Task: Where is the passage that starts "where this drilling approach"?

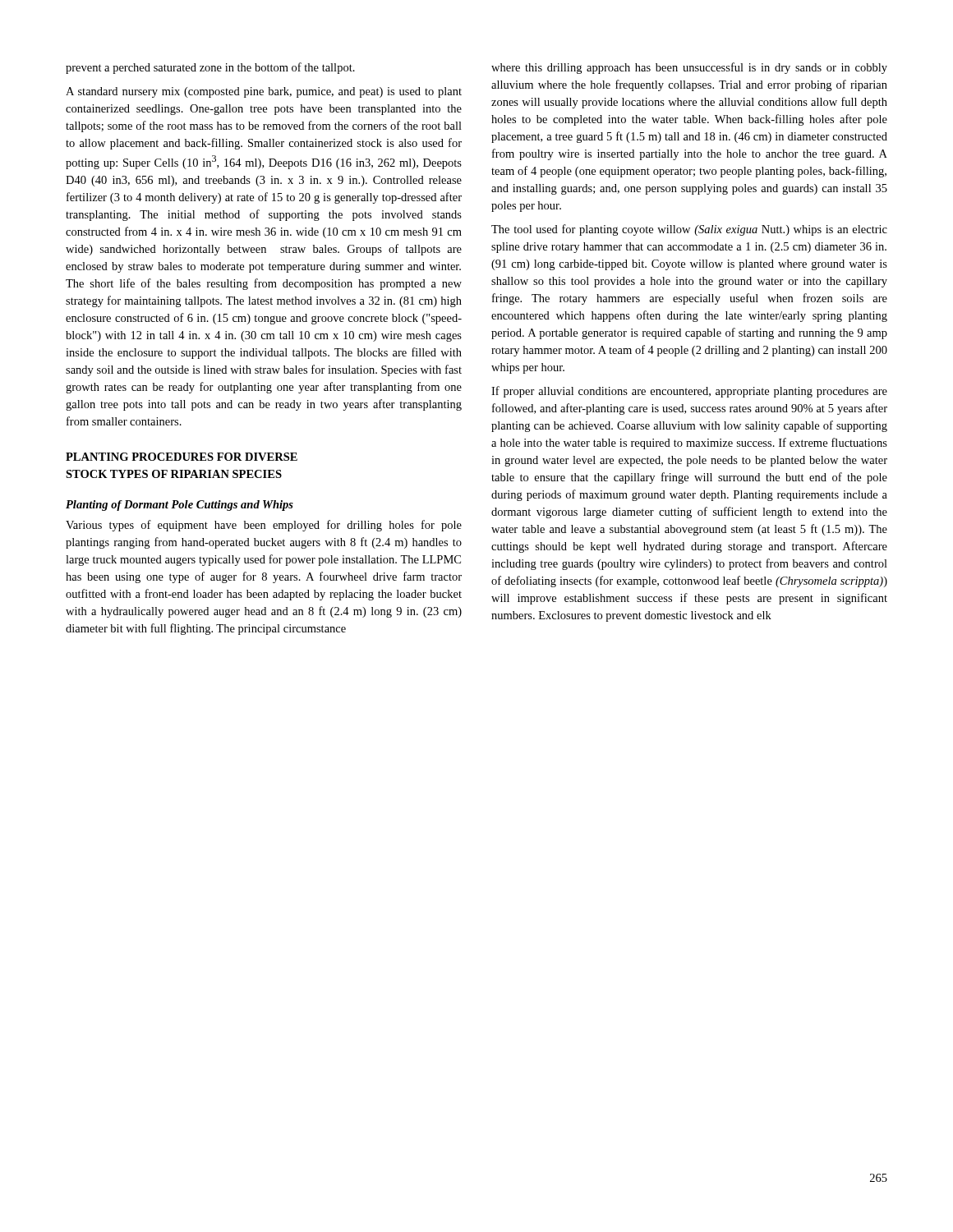Action: [x=689, y=342]
